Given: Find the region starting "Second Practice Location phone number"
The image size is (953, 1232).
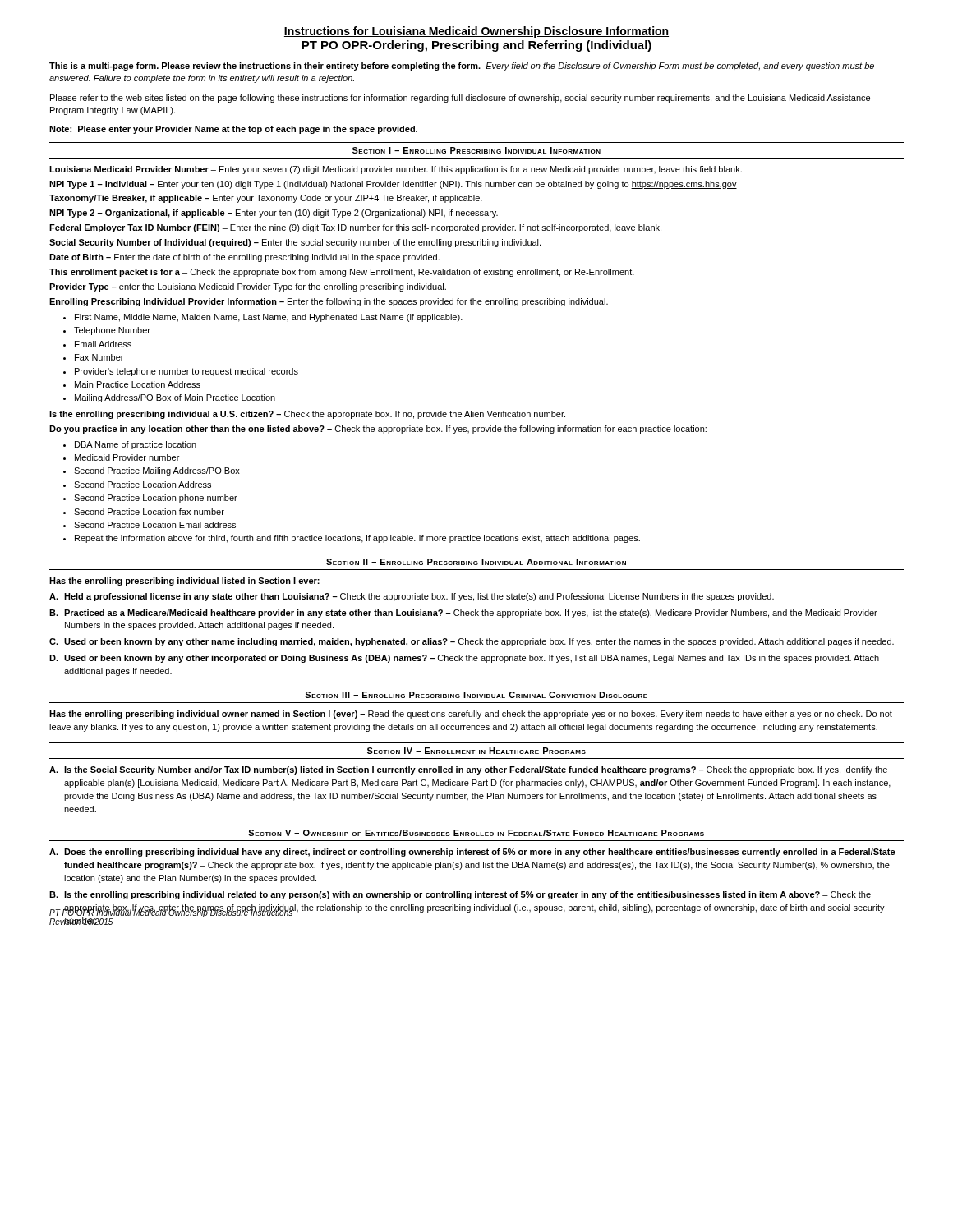Looking at the screenshot, I should pyautogui.click(x=156, y=499).
